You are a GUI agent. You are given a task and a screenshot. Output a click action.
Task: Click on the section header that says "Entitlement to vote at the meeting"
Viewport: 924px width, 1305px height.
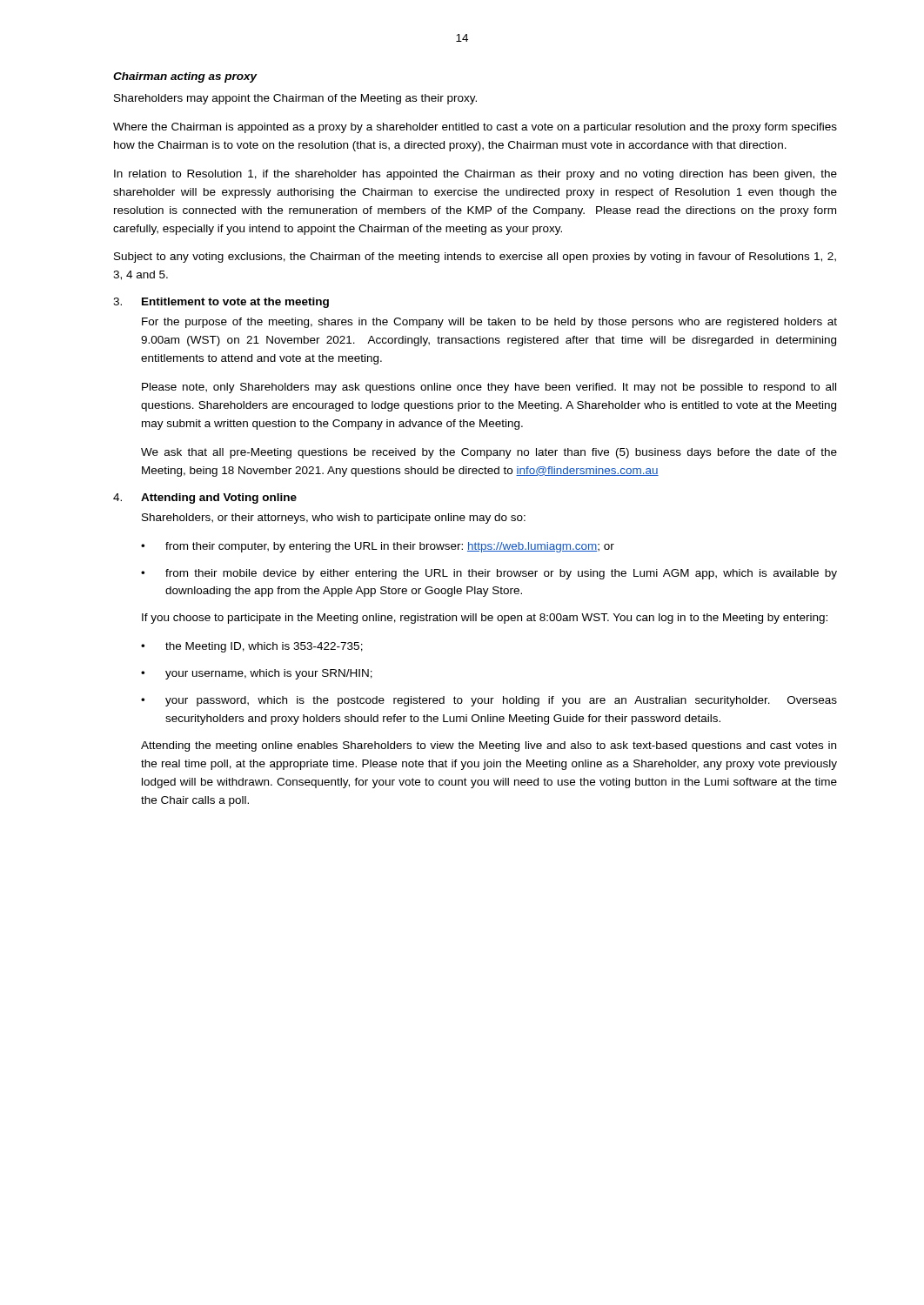(235, 302)
